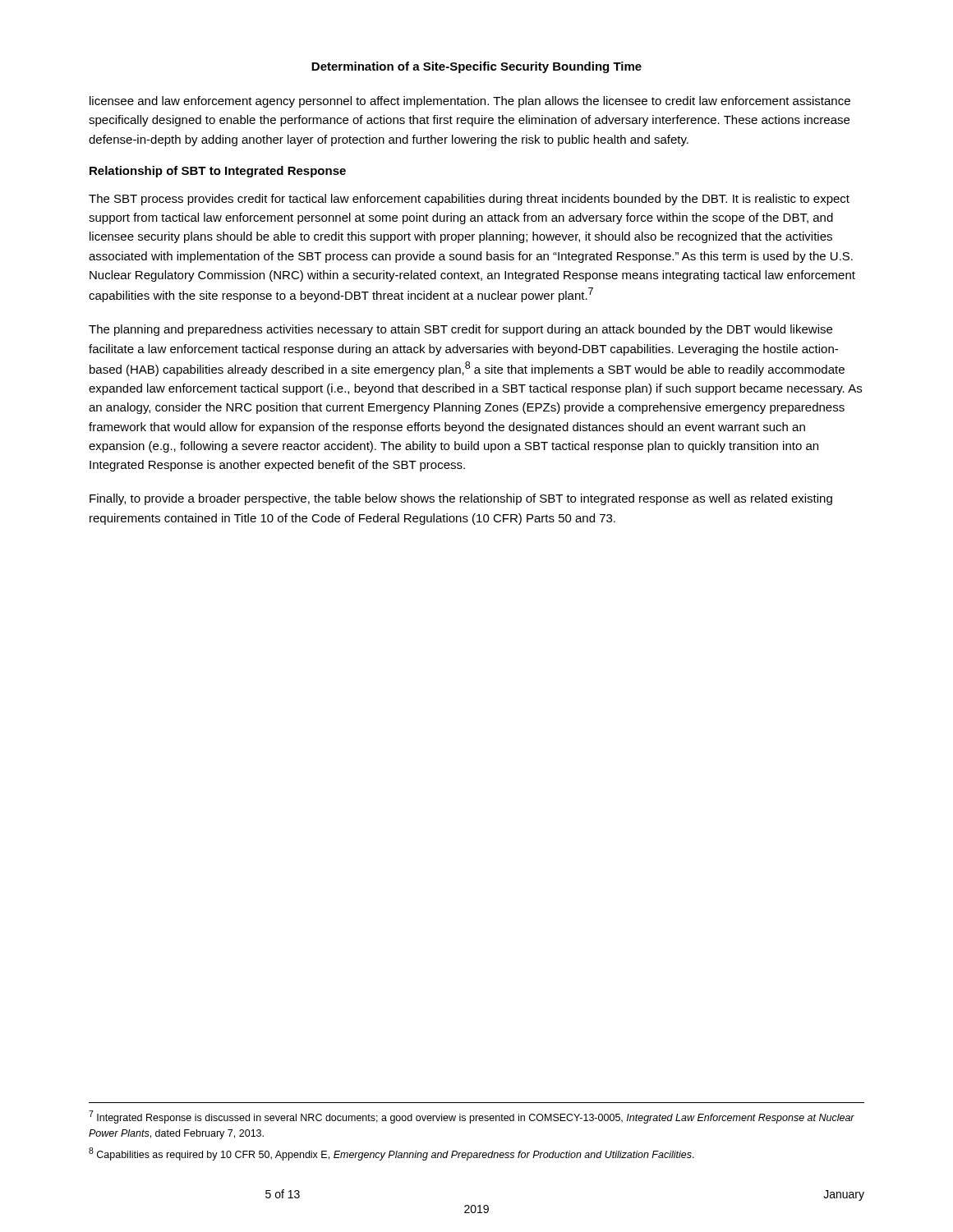Find the element starting "8 Capabilities as required by 10 CFR 50,"
This screenshot has height=1232, width=953.
point(392,1154)
